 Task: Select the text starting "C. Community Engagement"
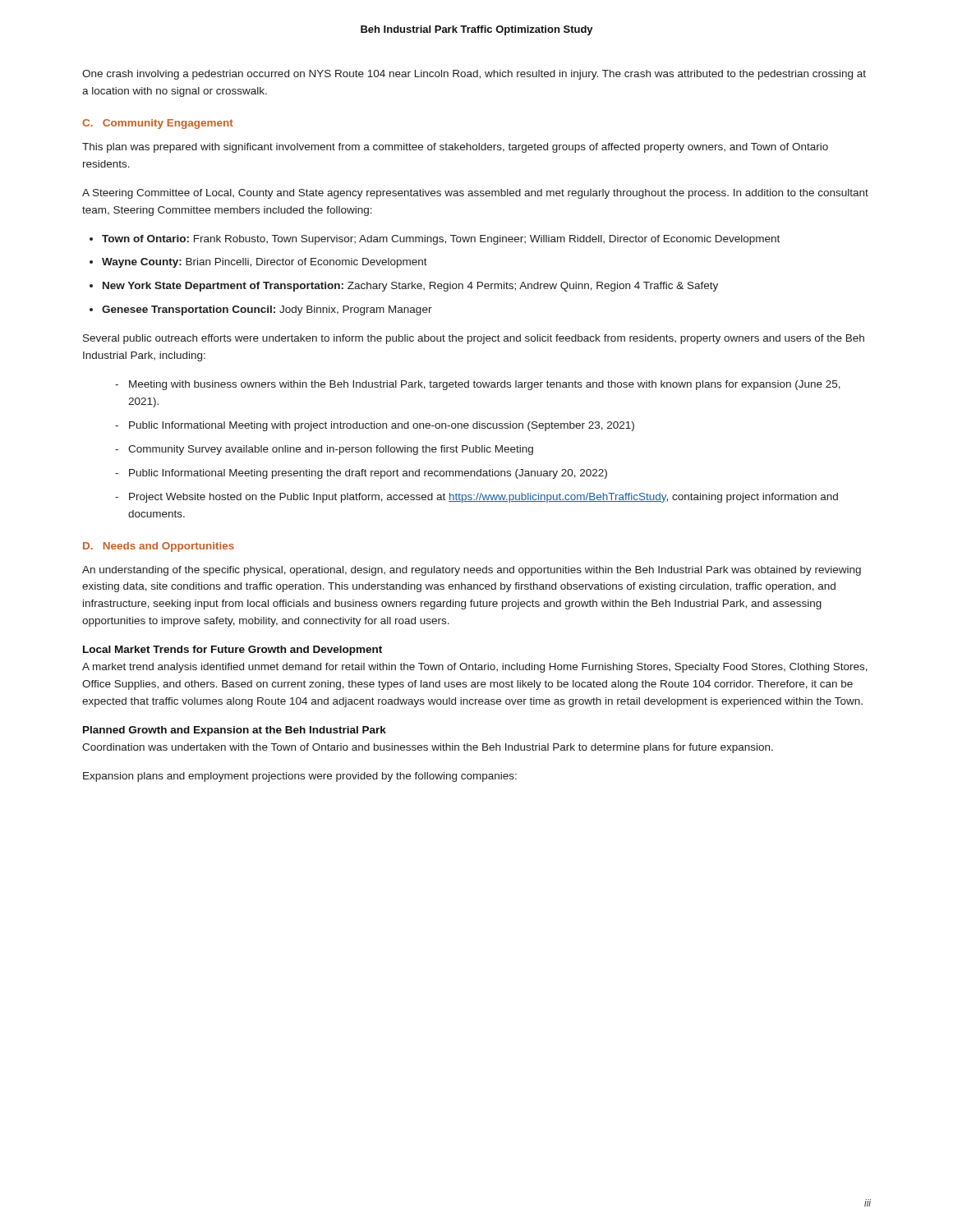click(158, 123)
